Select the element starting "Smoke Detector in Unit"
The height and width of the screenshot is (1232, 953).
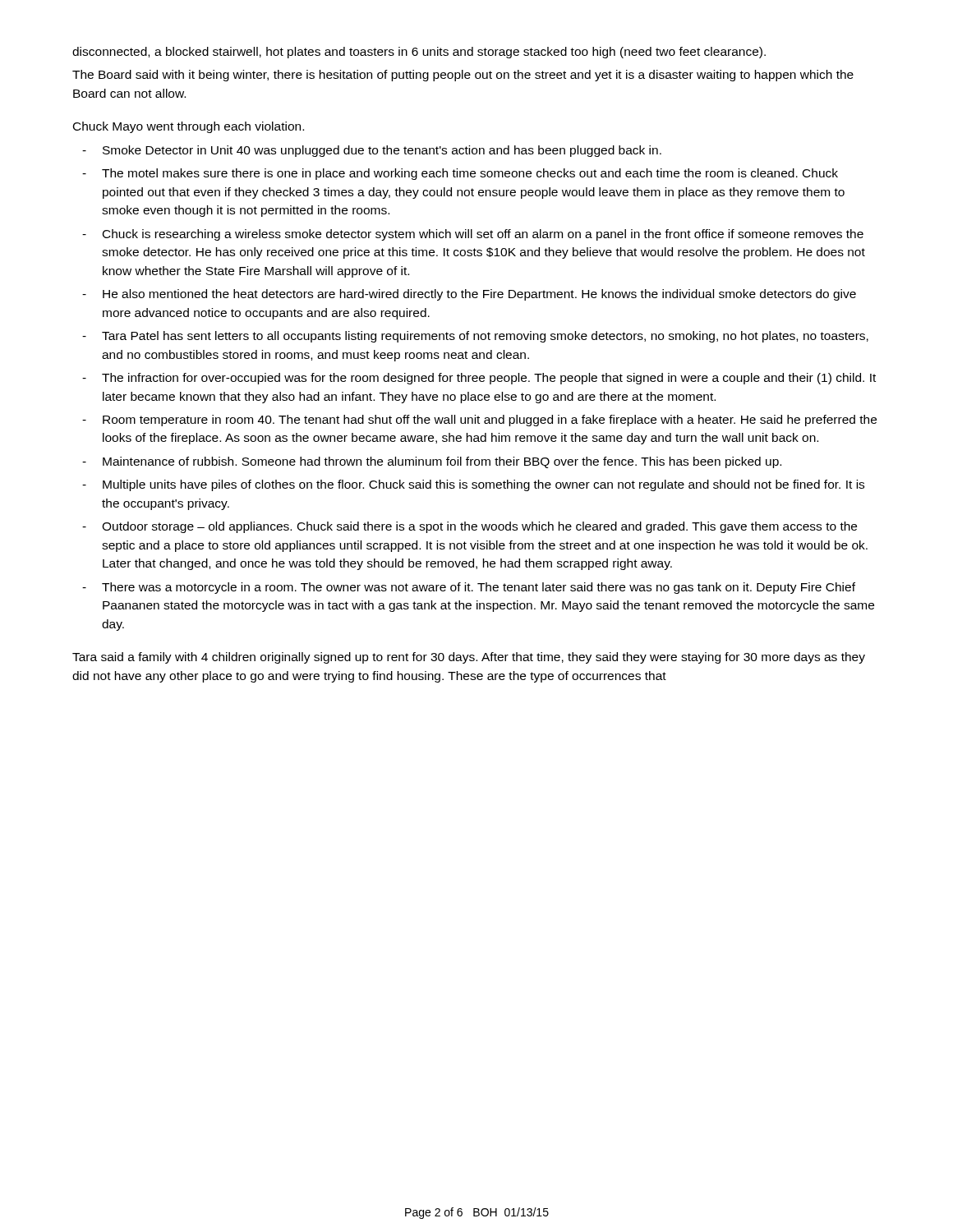coord(382,150)
